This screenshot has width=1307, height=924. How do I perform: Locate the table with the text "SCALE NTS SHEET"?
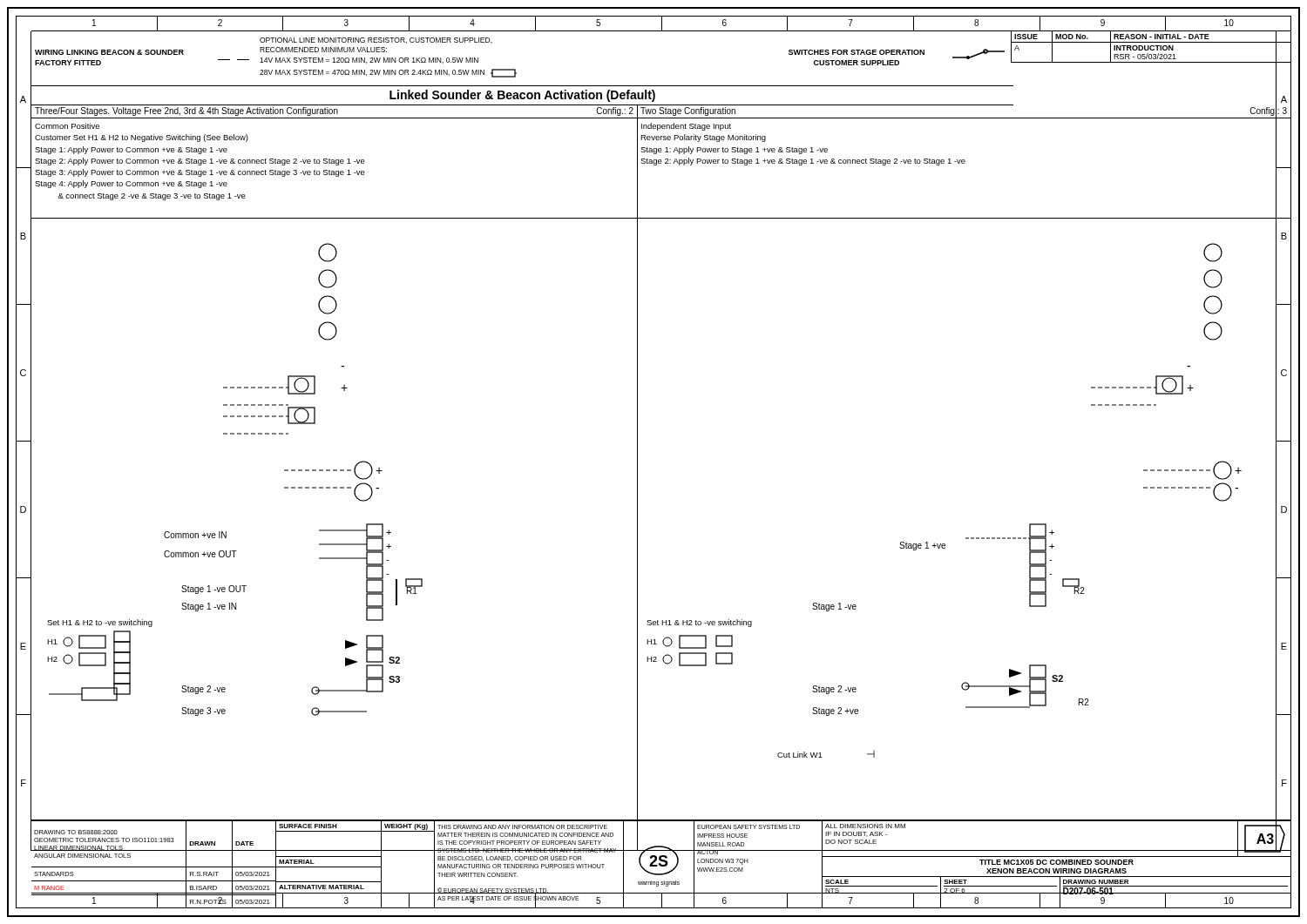(1056, 893)
